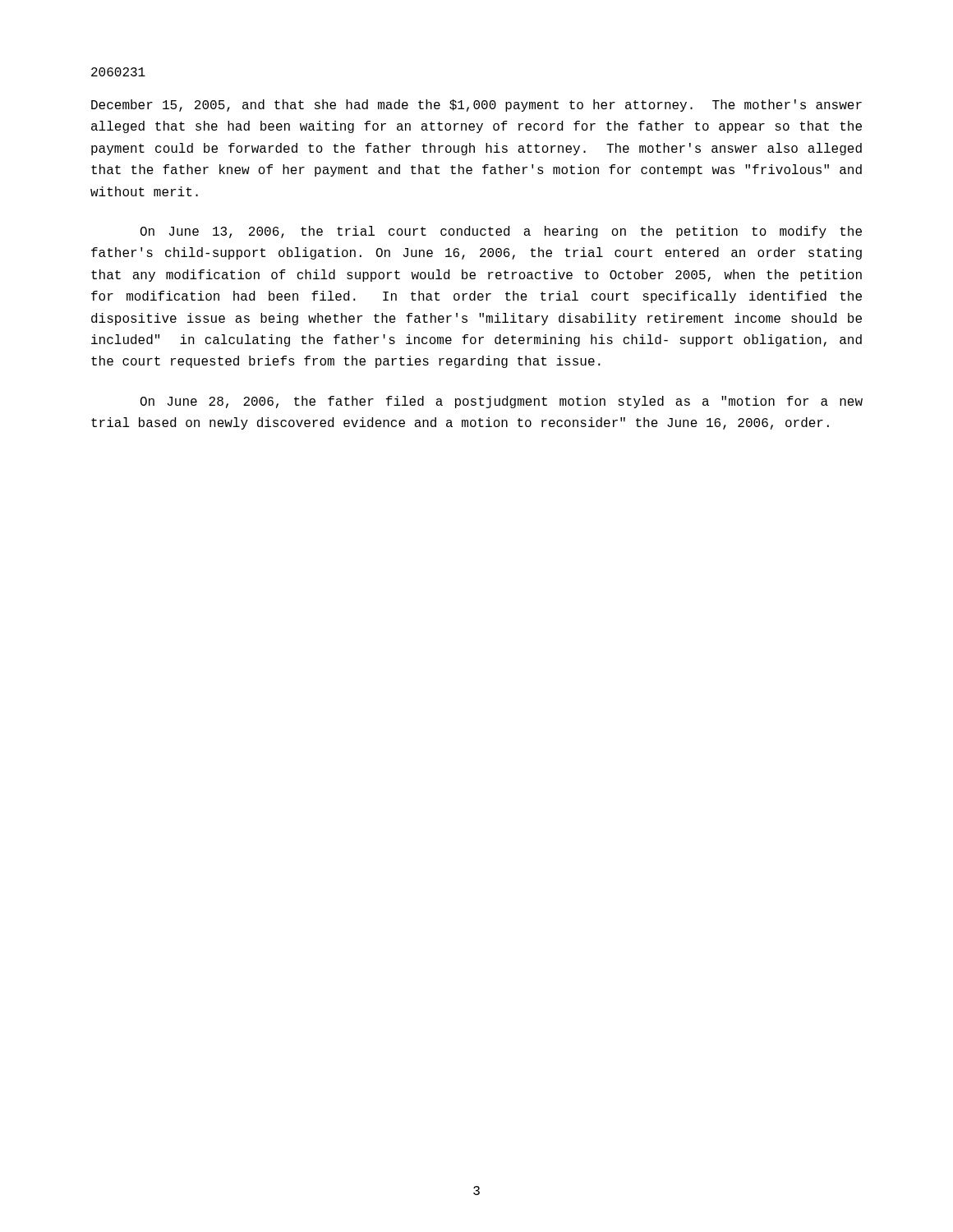The width and height of the screenshot is (953, 1232).
Task: Find the block on this page that starts "On June 28, 2006, the father"
Action: 476,413
